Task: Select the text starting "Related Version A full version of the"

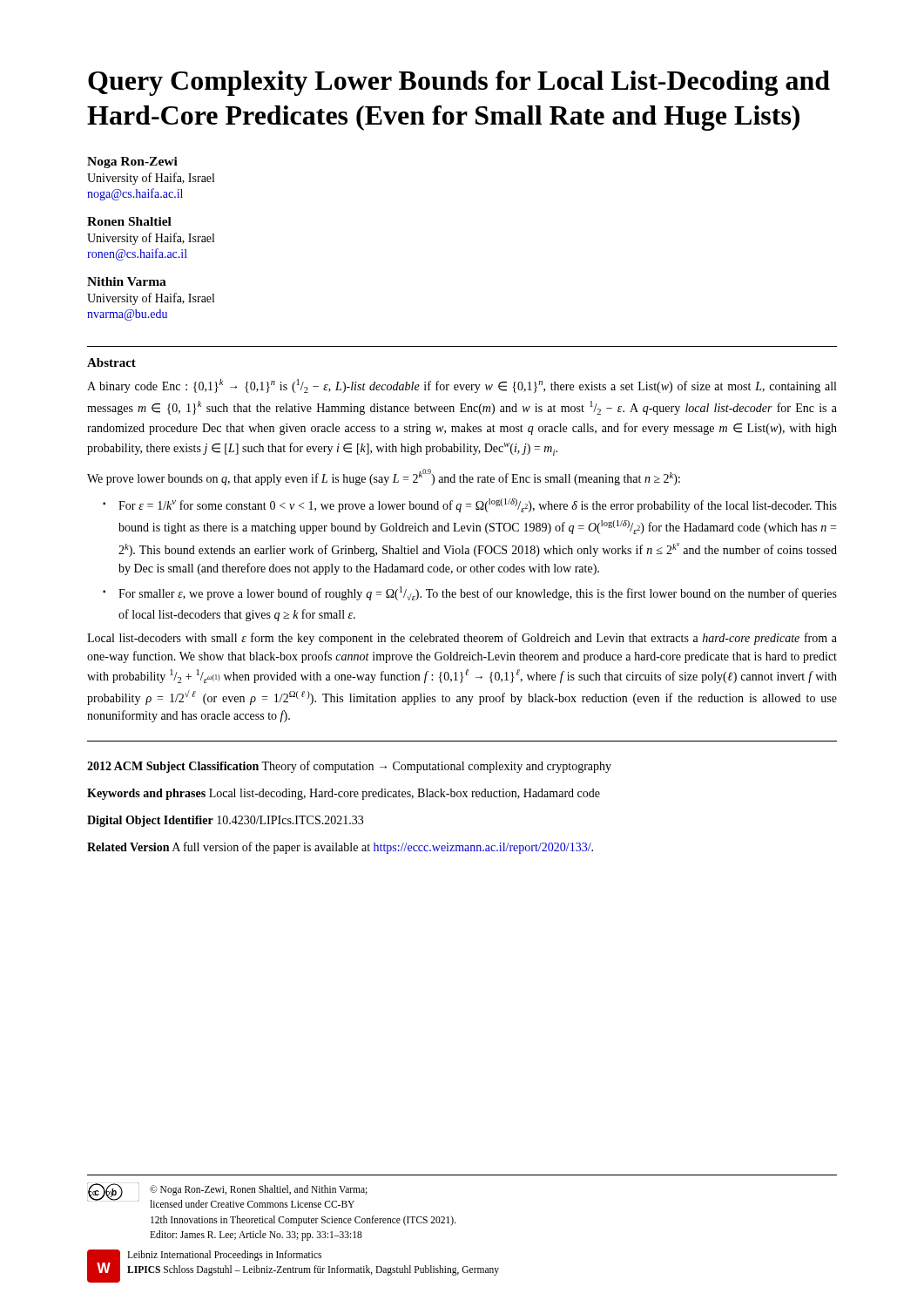Action: click(341, 848)
